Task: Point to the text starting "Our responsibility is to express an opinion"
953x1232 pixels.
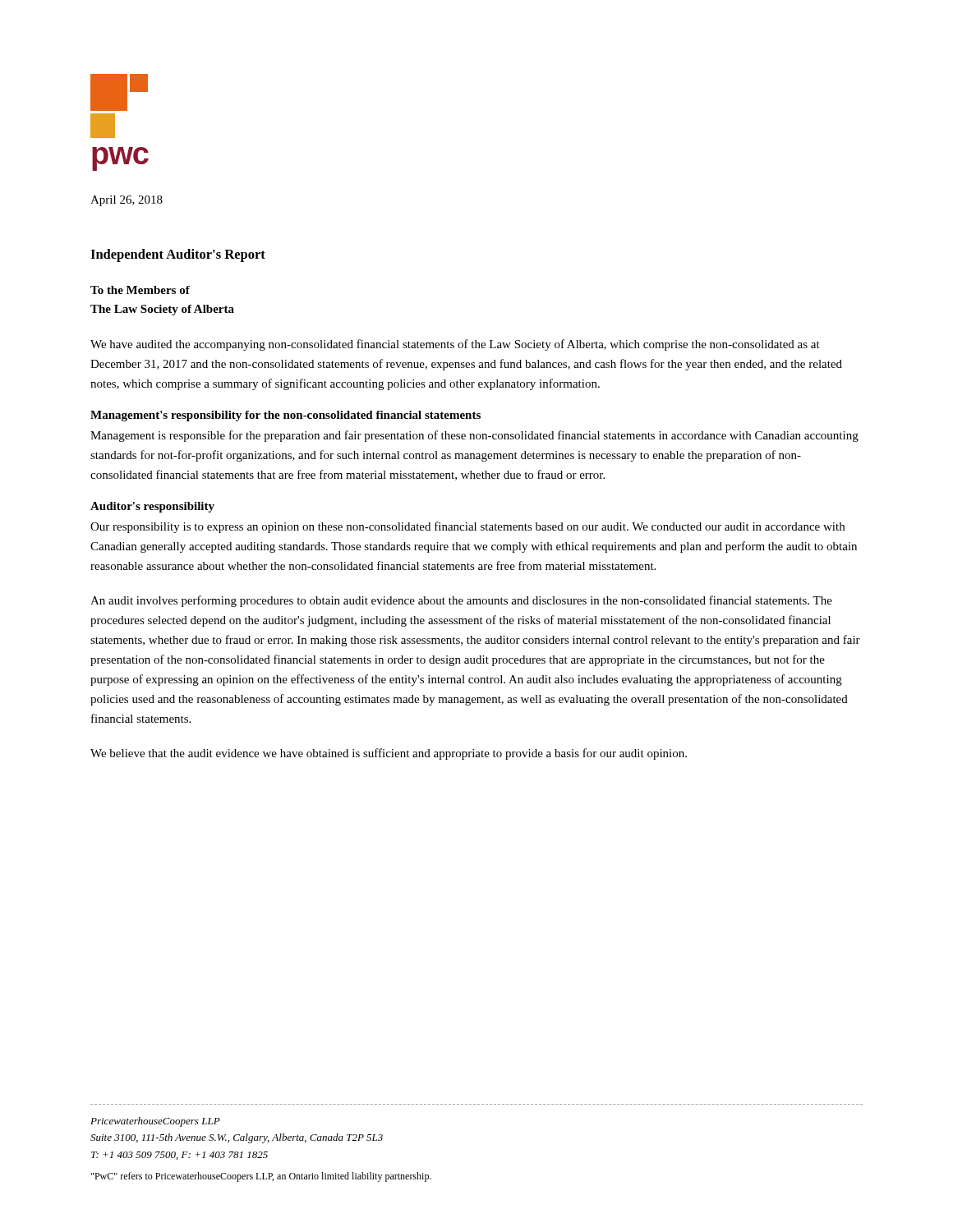Action: pos(474,546)
